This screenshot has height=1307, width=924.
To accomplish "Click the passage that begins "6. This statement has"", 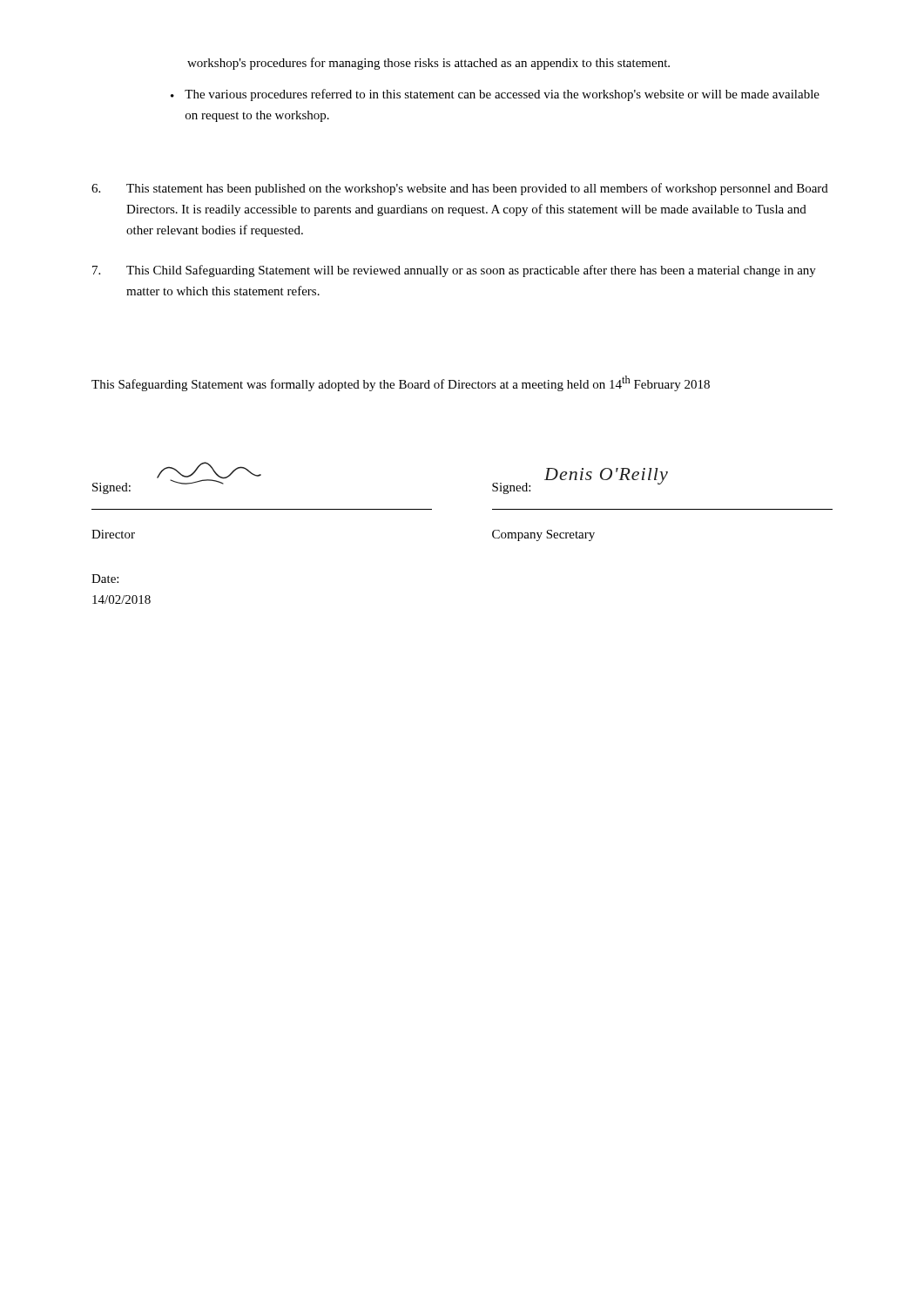I will pos(462,209).
